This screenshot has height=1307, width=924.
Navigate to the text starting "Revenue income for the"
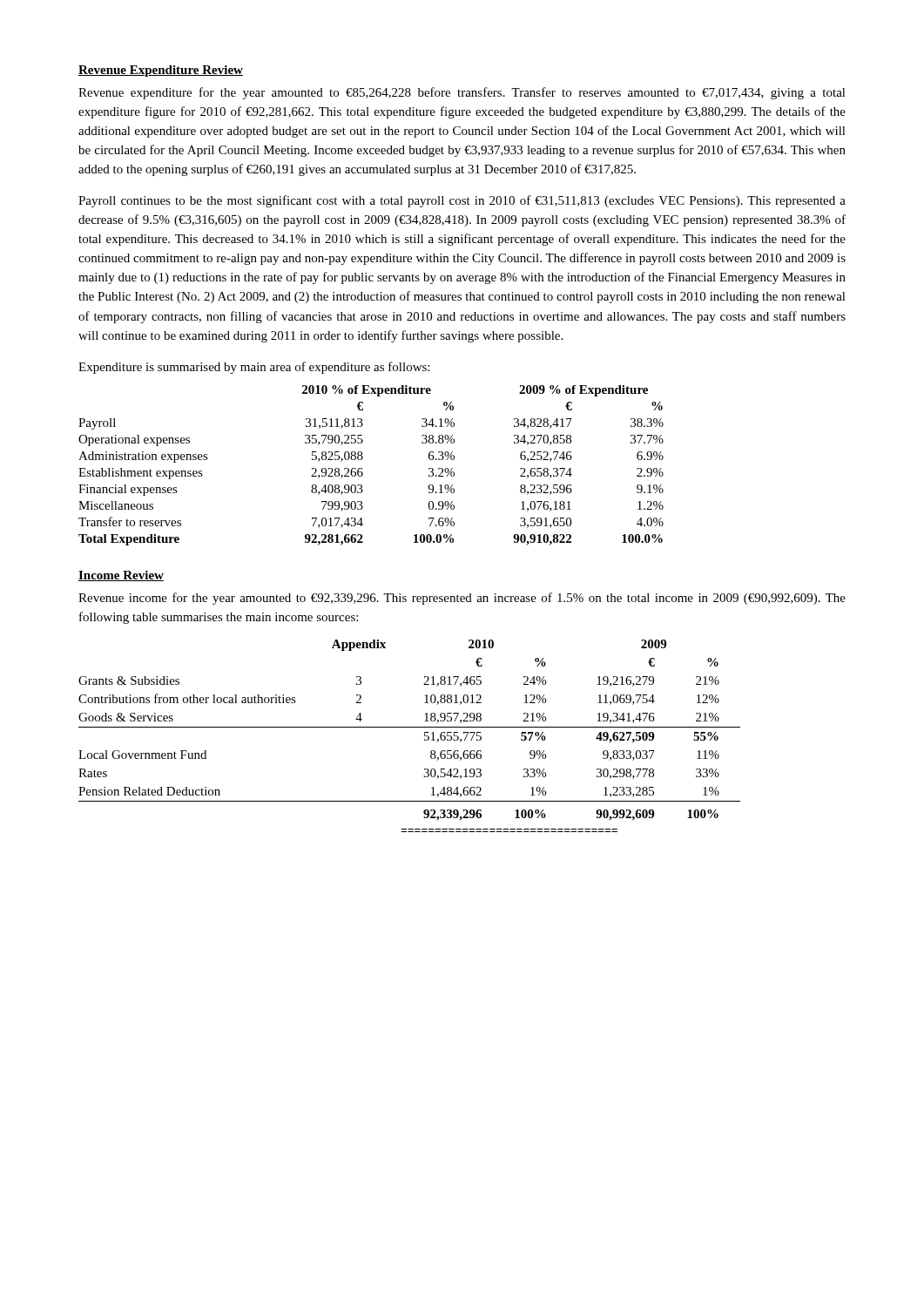[x=462, y=607]
